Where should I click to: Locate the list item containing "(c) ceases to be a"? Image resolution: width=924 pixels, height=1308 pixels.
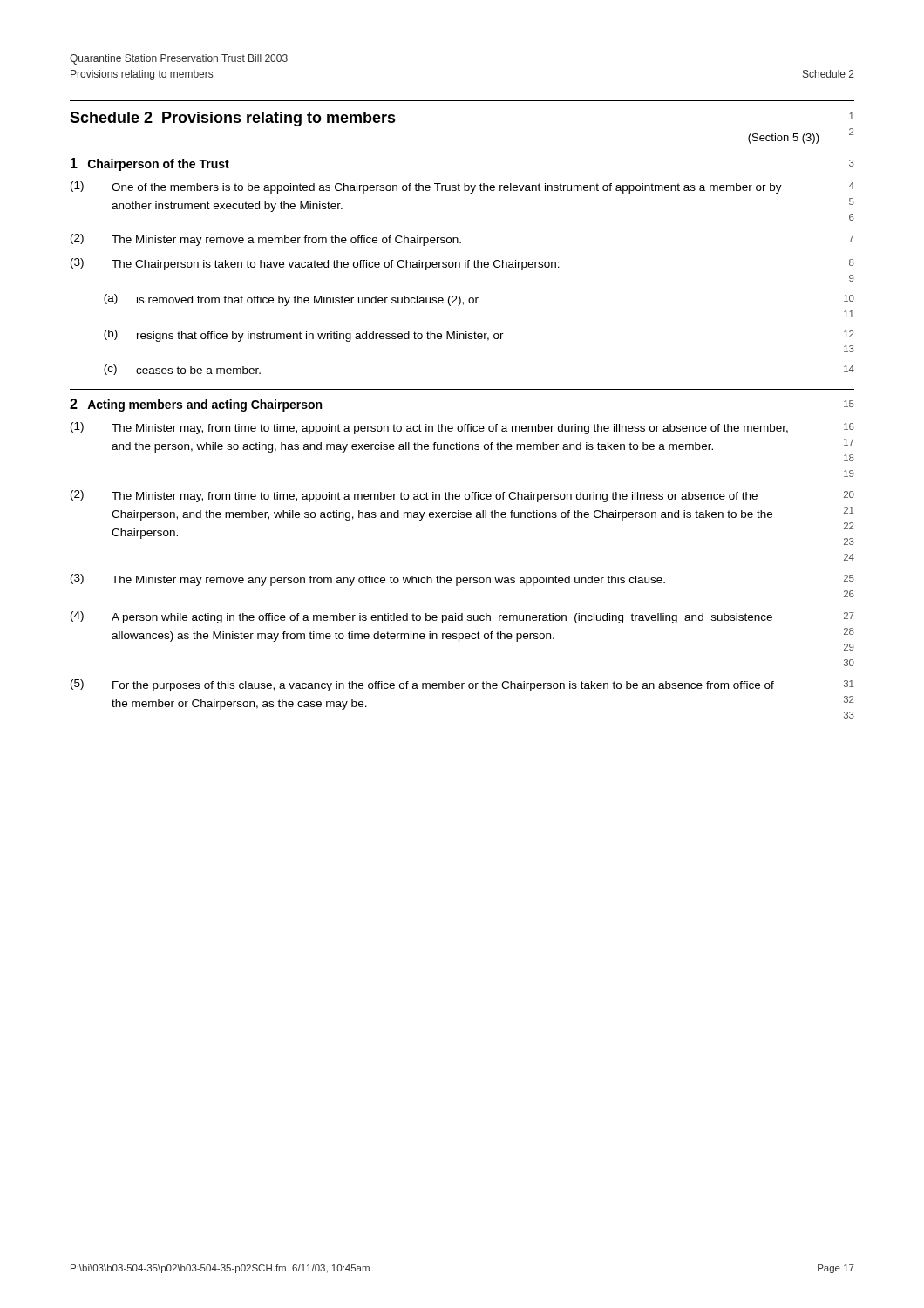click(x=196, y=370)
